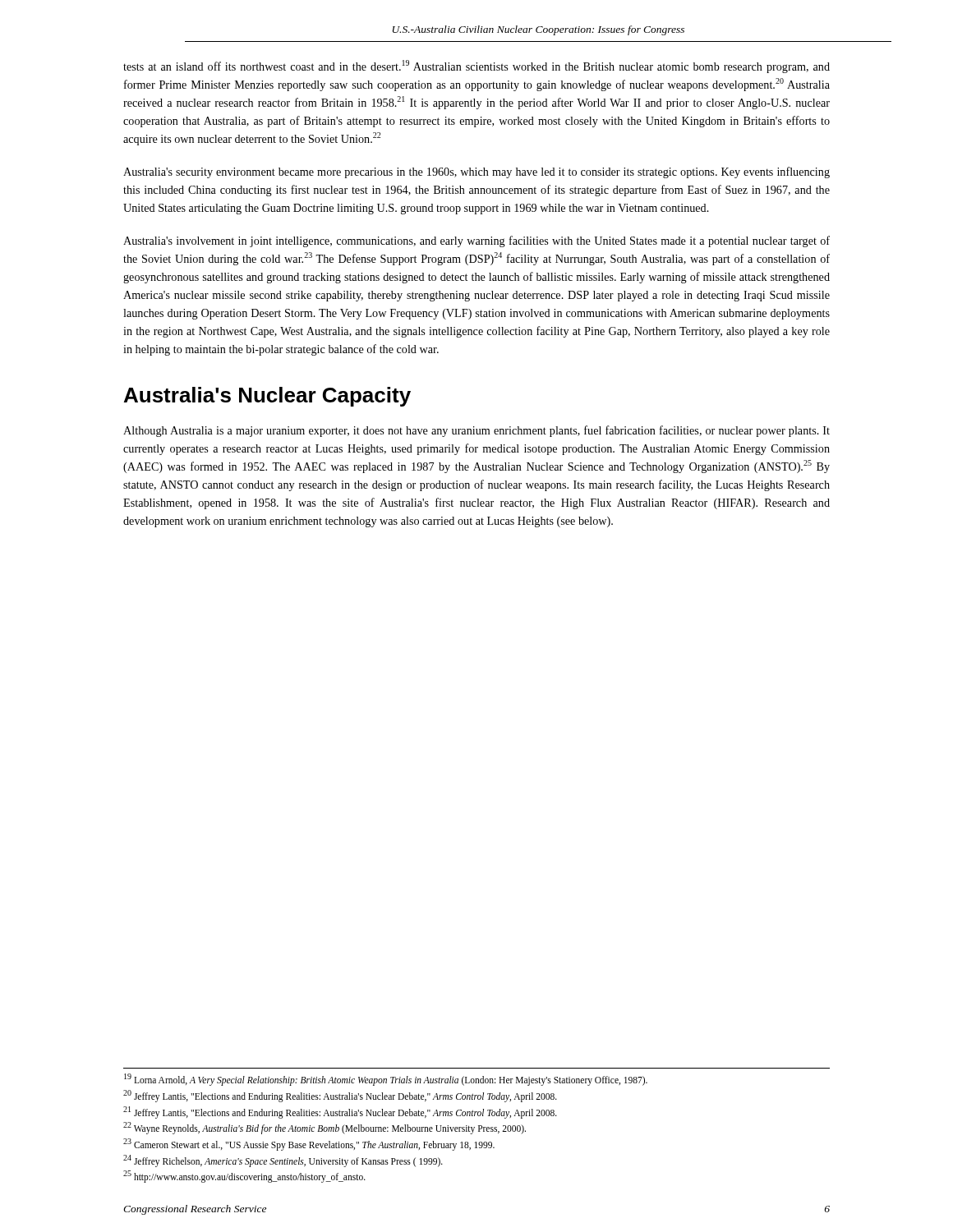
Task: Locate the block starting "20 Jeffrey Lantis,"
Action: [x=340, y=1096]
